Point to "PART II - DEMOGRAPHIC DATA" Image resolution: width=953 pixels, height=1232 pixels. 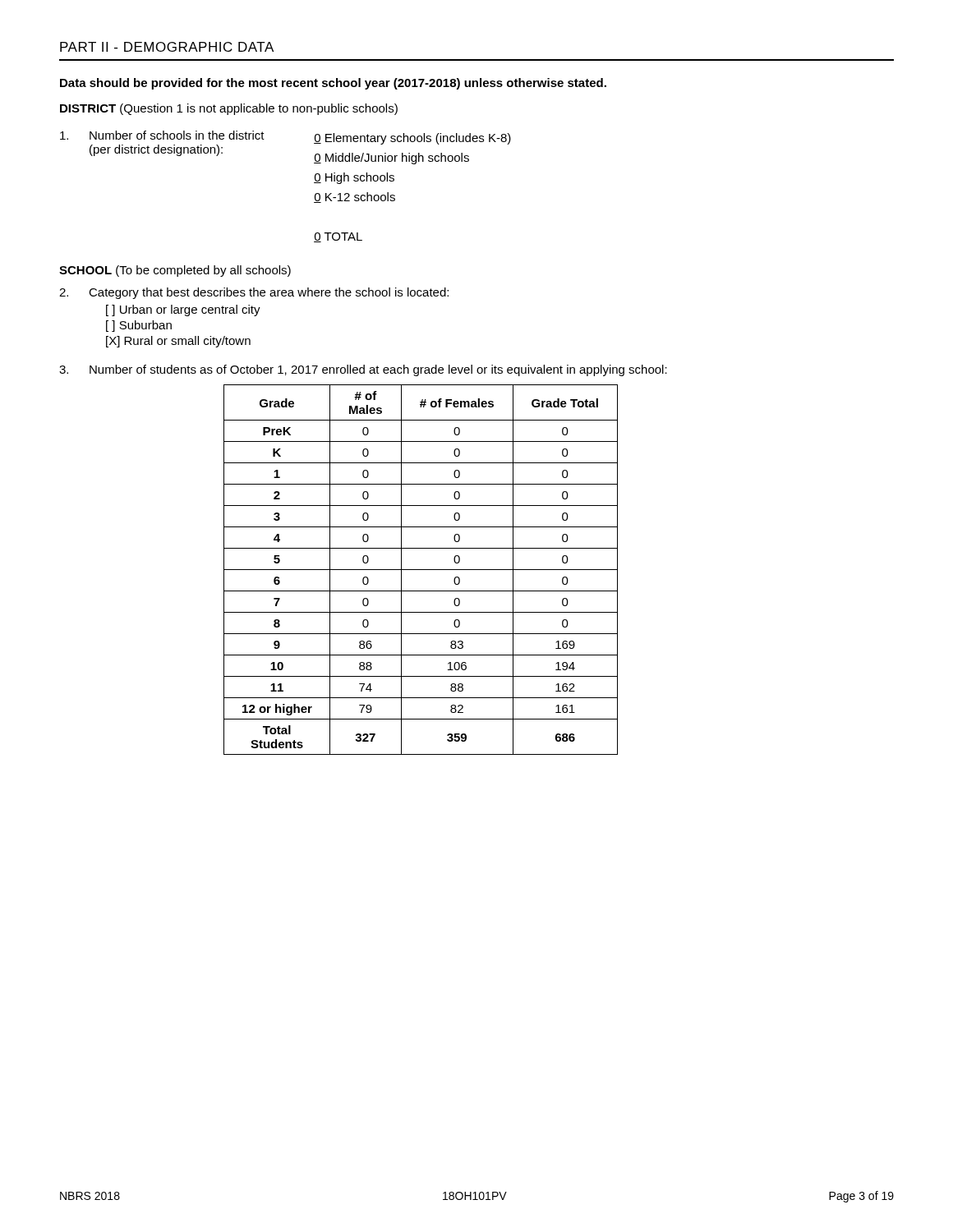click(167, 47)
